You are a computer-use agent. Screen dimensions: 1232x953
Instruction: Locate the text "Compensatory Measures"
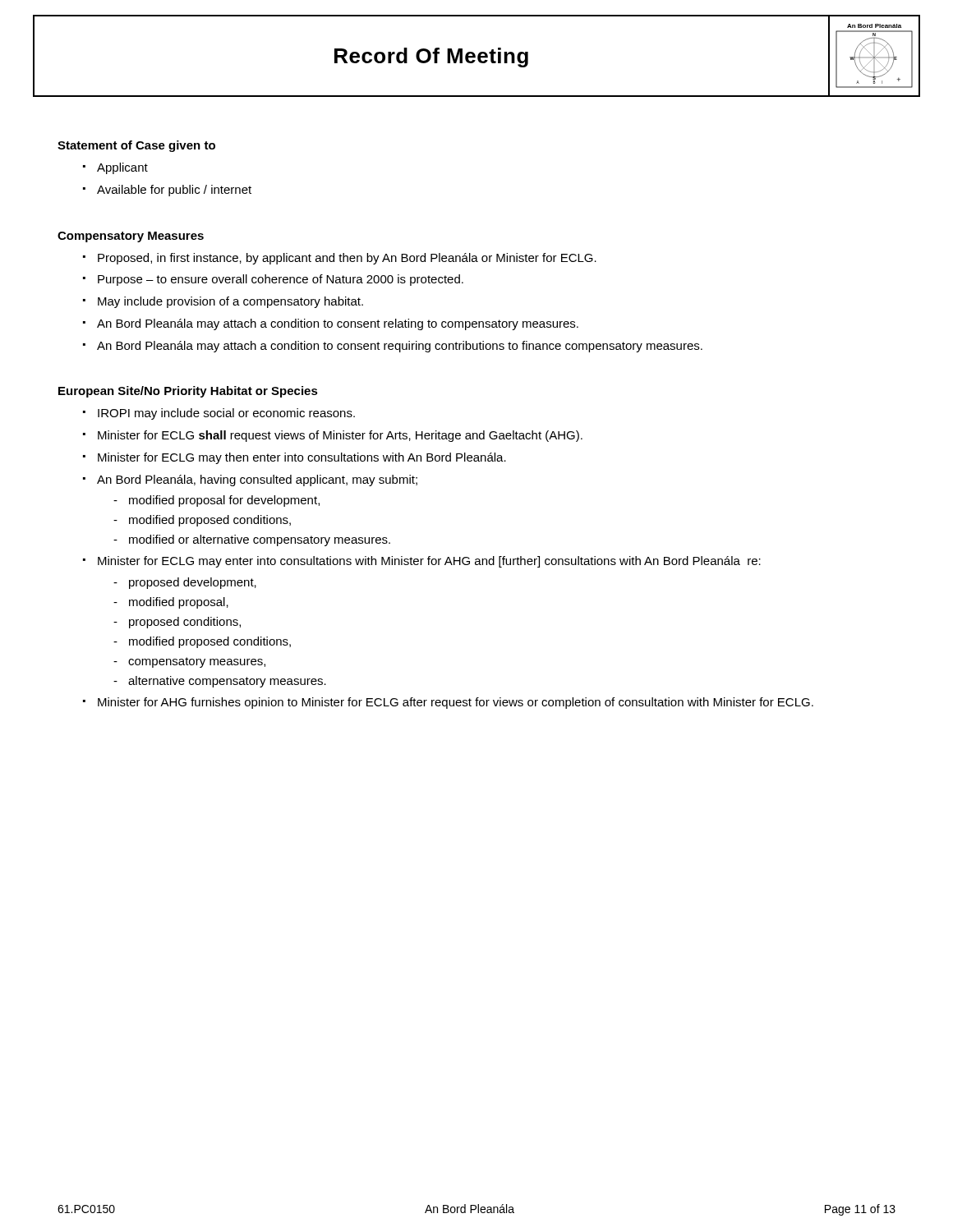point(131,235)
